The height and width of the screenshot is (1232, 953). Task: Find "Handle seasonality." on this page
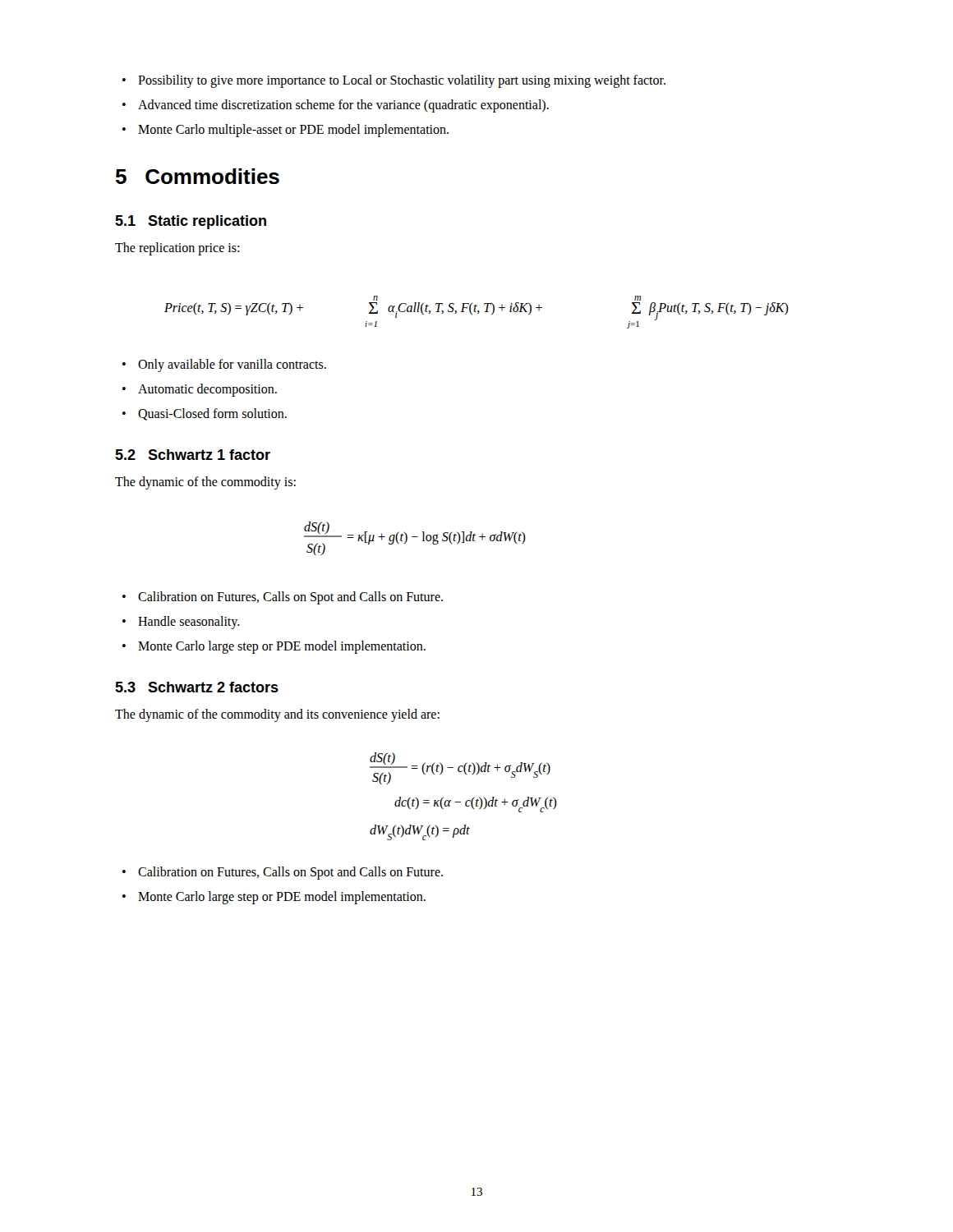tap(189, 621)
